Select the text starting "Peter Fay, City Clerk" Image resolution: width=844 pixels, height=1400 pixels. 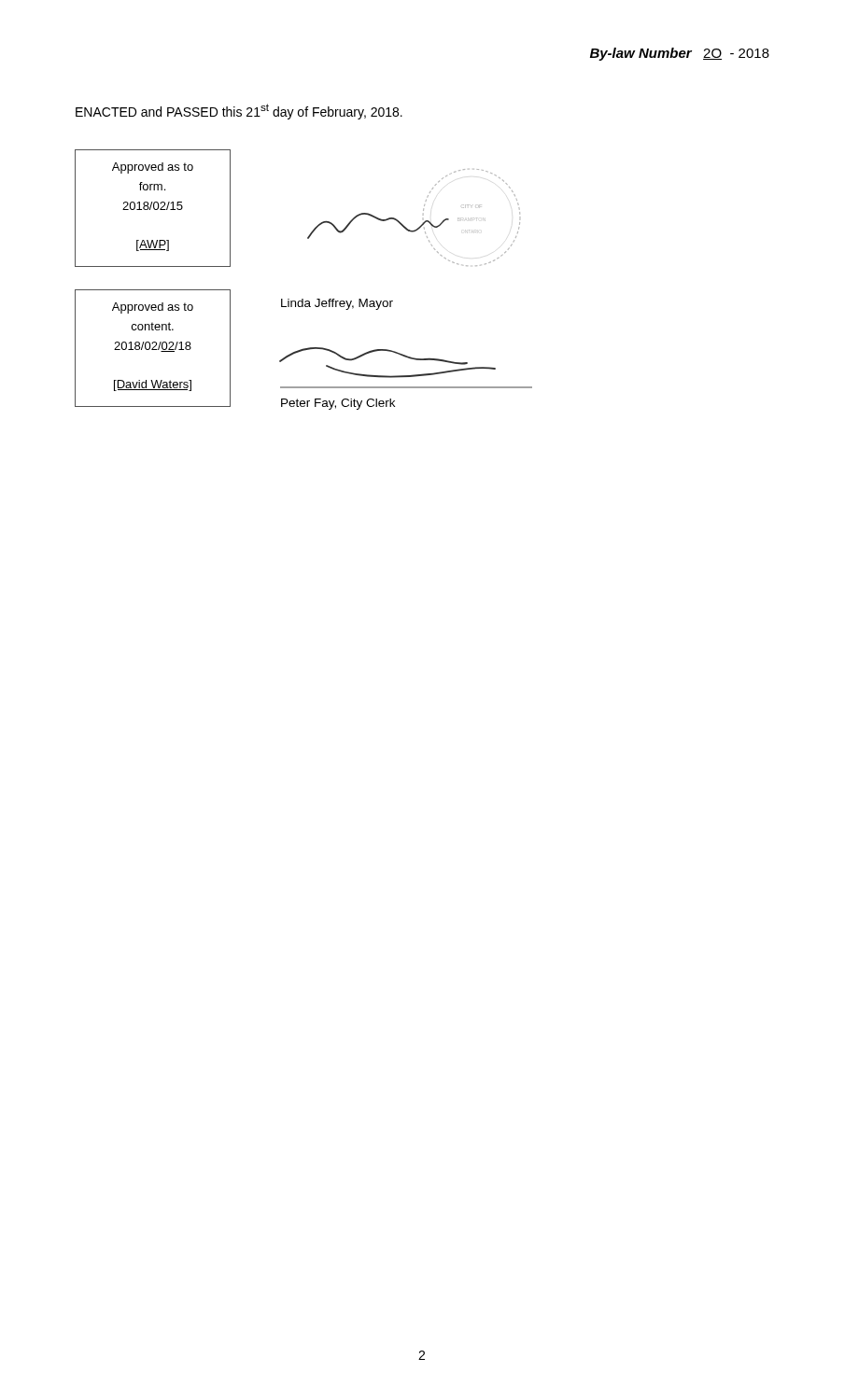coord(338,403)
